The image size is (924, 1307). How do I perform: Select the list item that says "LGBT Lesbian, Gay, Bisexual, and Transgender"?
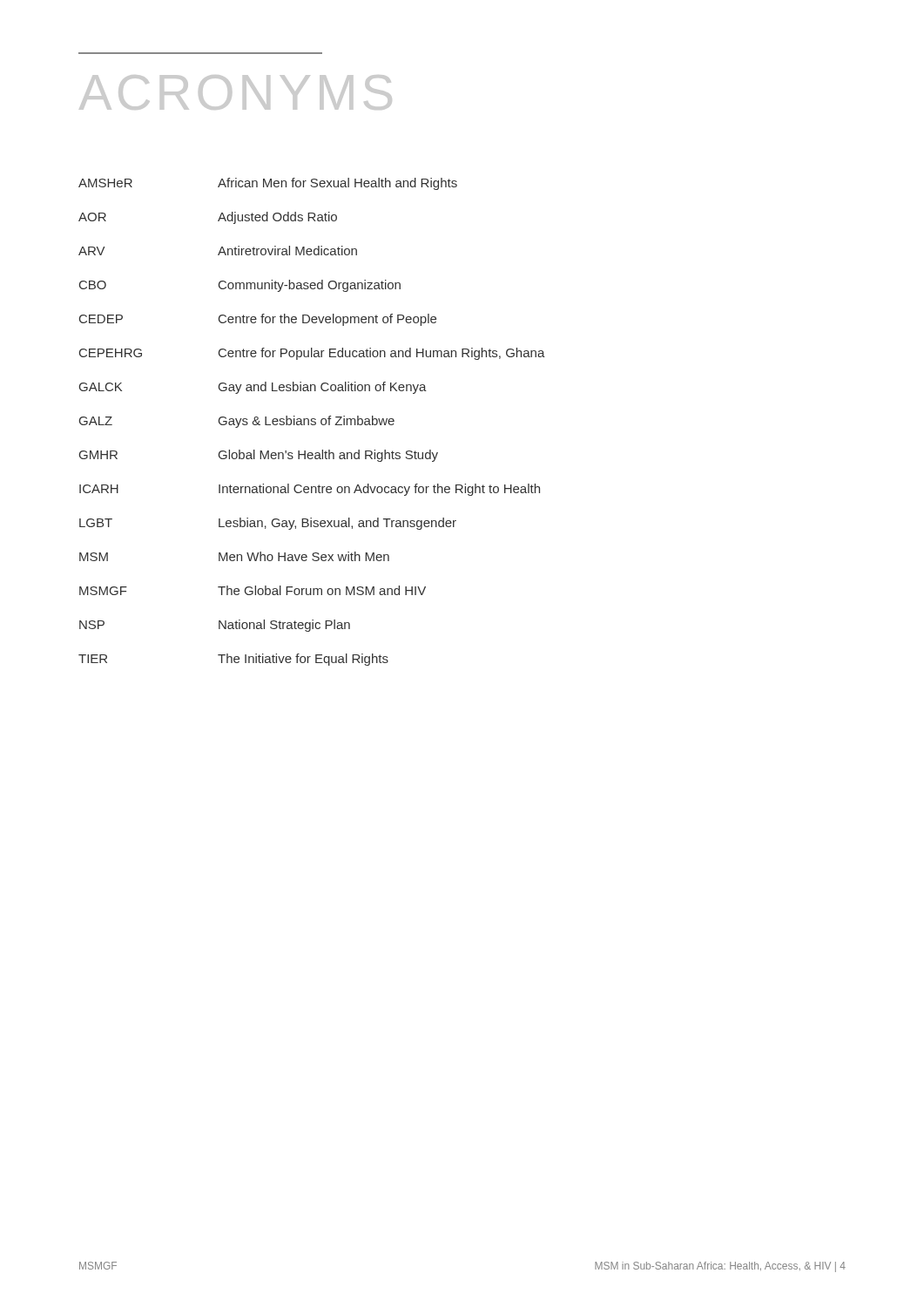pyautogui.click(x=462, y=522)
